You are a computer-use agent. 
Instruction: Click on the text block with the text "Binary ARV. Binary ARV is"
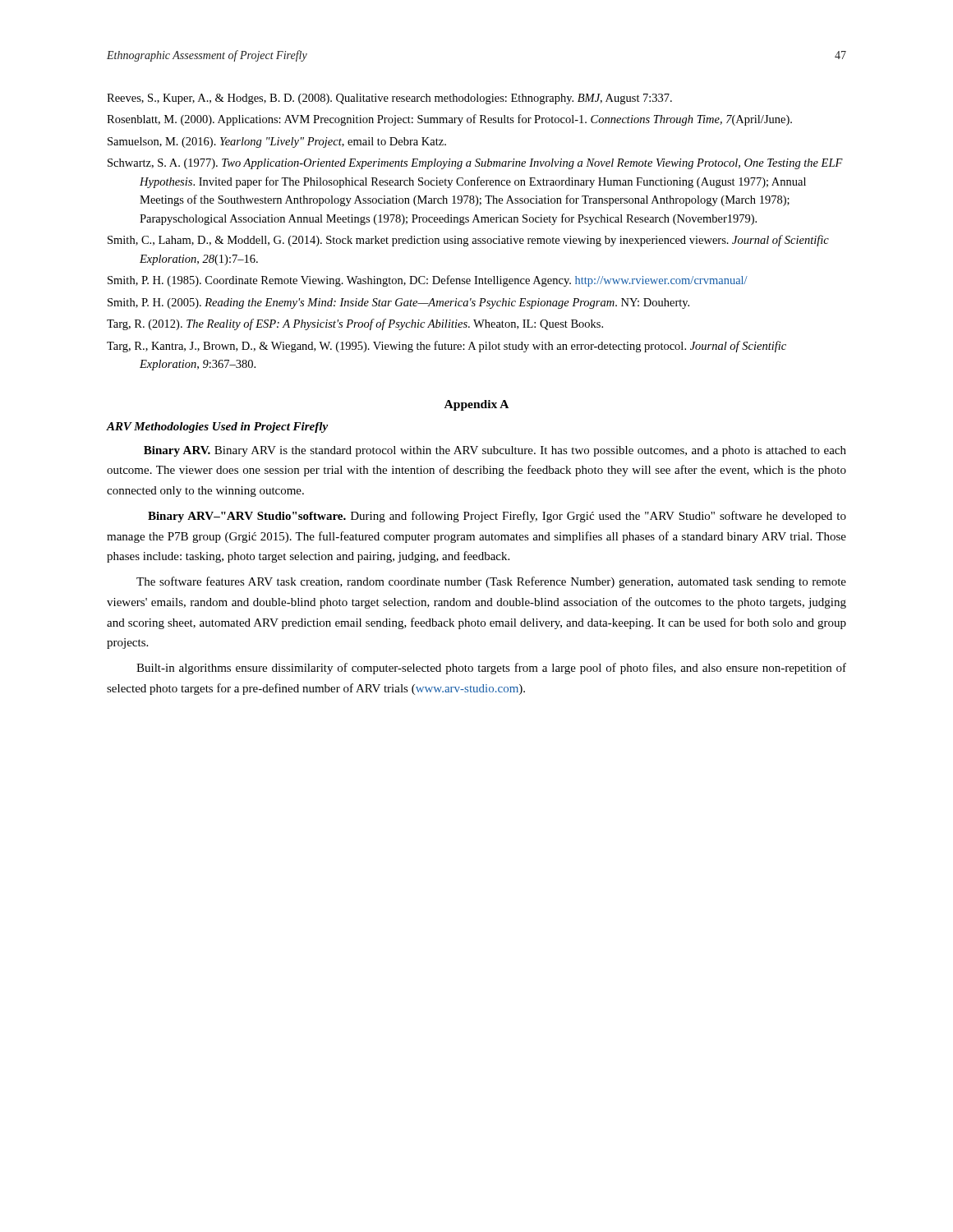[x=476, y=470]
